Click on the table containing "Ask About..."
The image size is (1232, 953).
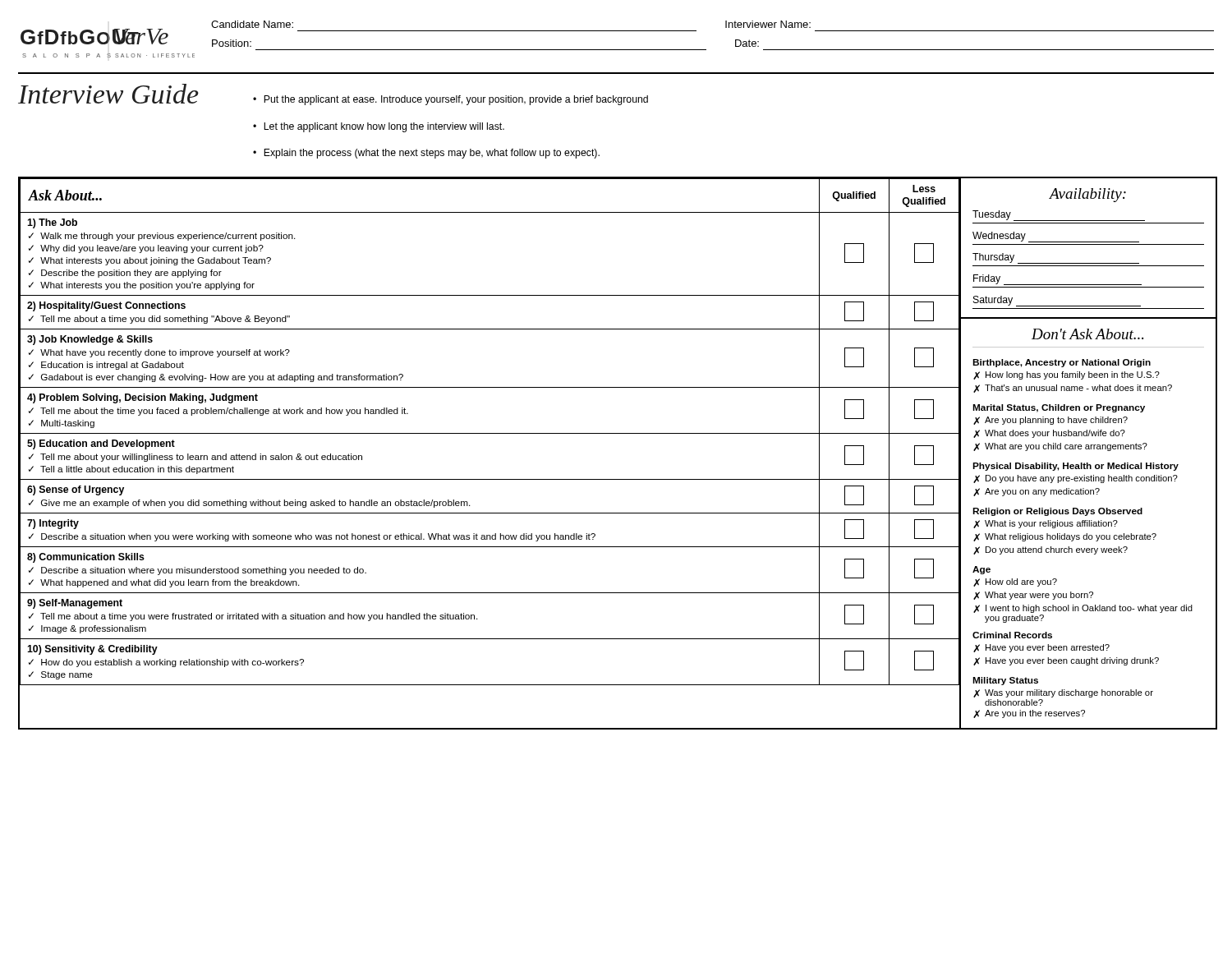490,453
